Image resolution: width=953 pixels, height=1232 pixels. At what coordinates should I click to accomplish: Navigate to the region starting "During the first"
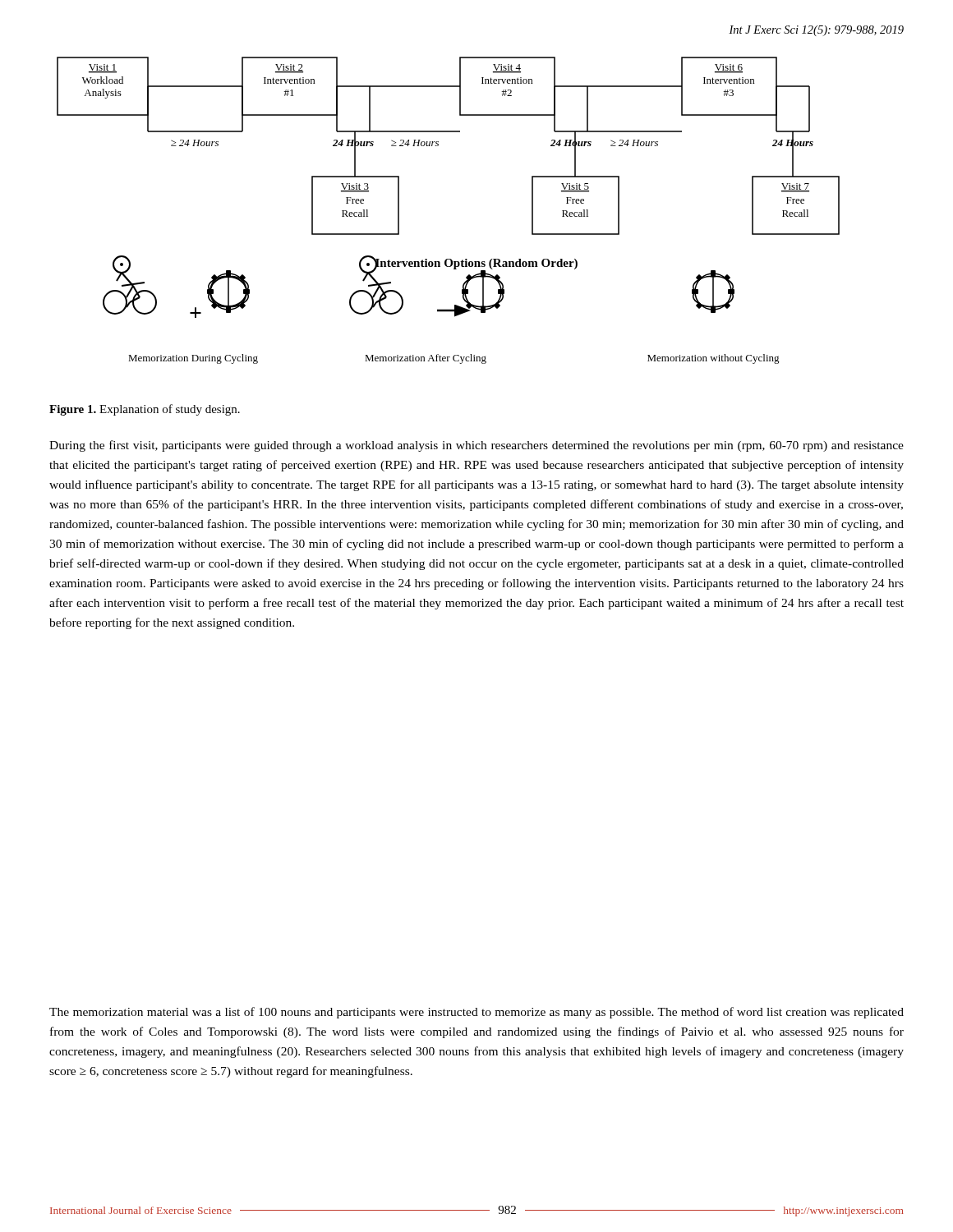[x=476, y=534]
